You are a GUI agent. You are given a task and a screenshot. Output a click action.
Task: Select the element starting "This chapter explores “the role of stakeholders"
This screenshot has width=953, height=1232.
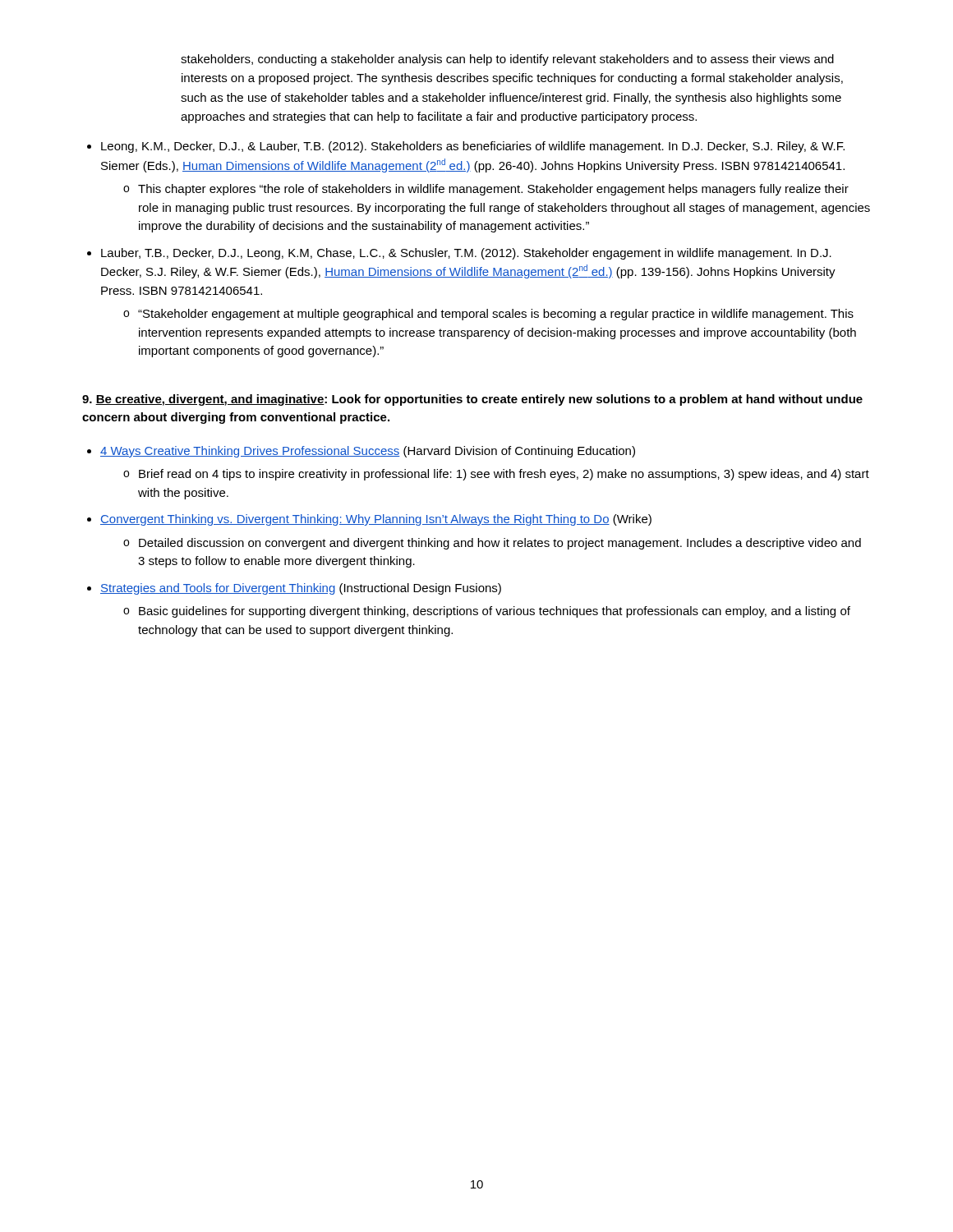pyautogui.click(x=504, y=207)
